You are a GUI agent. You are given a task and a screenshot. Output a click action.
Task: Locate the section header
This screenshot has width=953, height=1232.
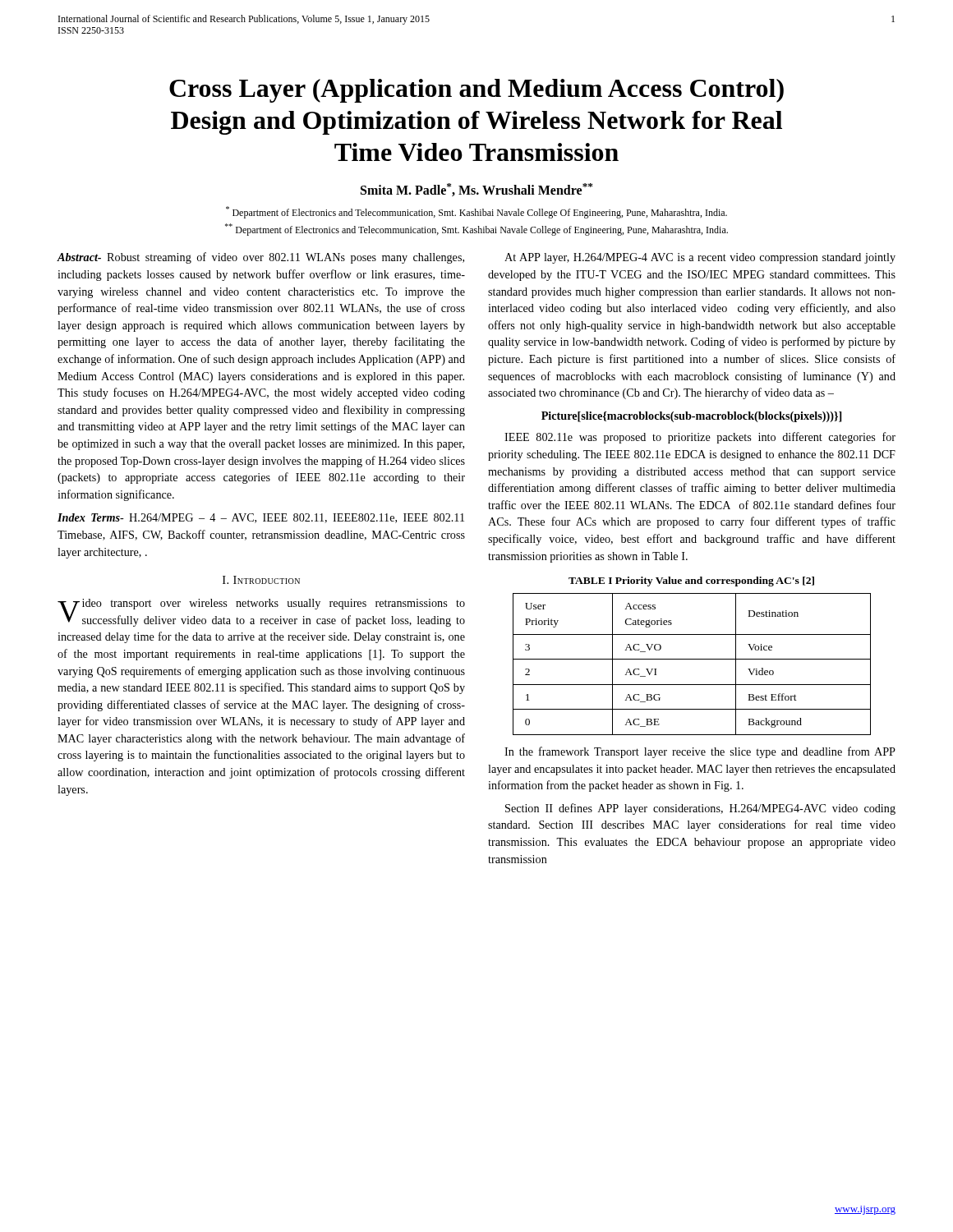tap(261, 580)
